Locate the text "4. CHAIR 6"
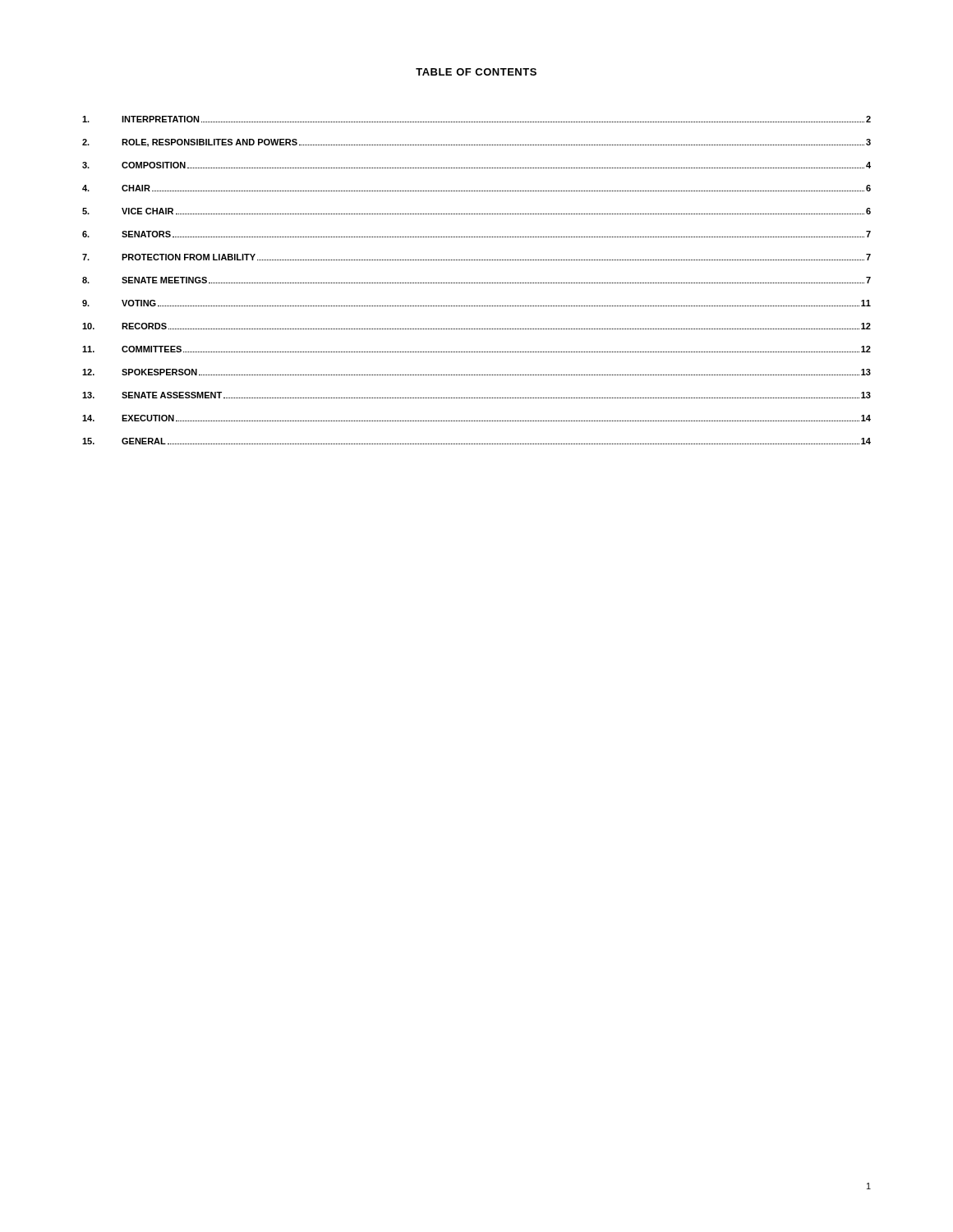This screenshot has width=953, height=1232. 476,188
